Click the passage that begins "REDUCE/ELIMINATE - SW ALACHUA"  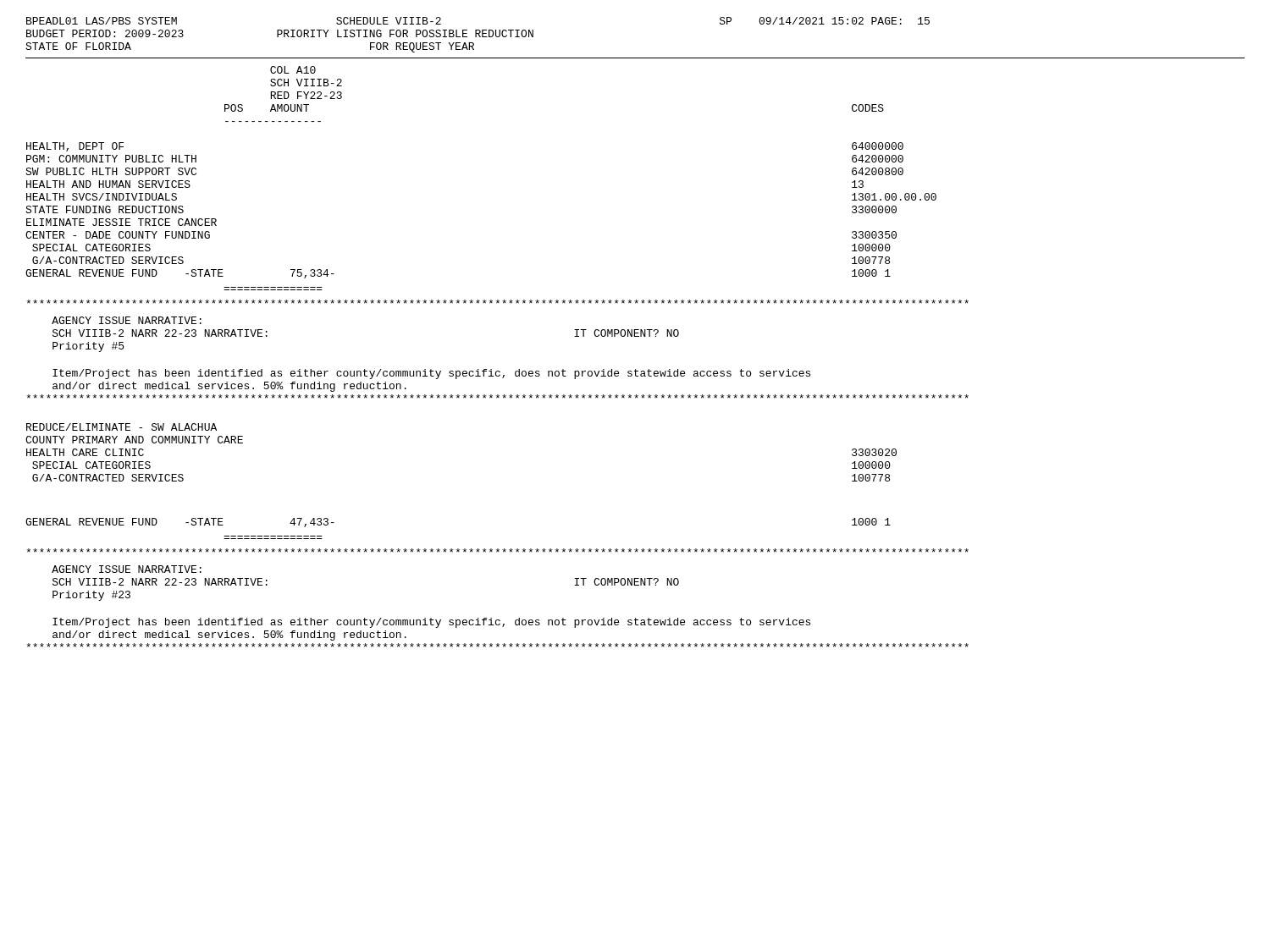coord(121,427)
